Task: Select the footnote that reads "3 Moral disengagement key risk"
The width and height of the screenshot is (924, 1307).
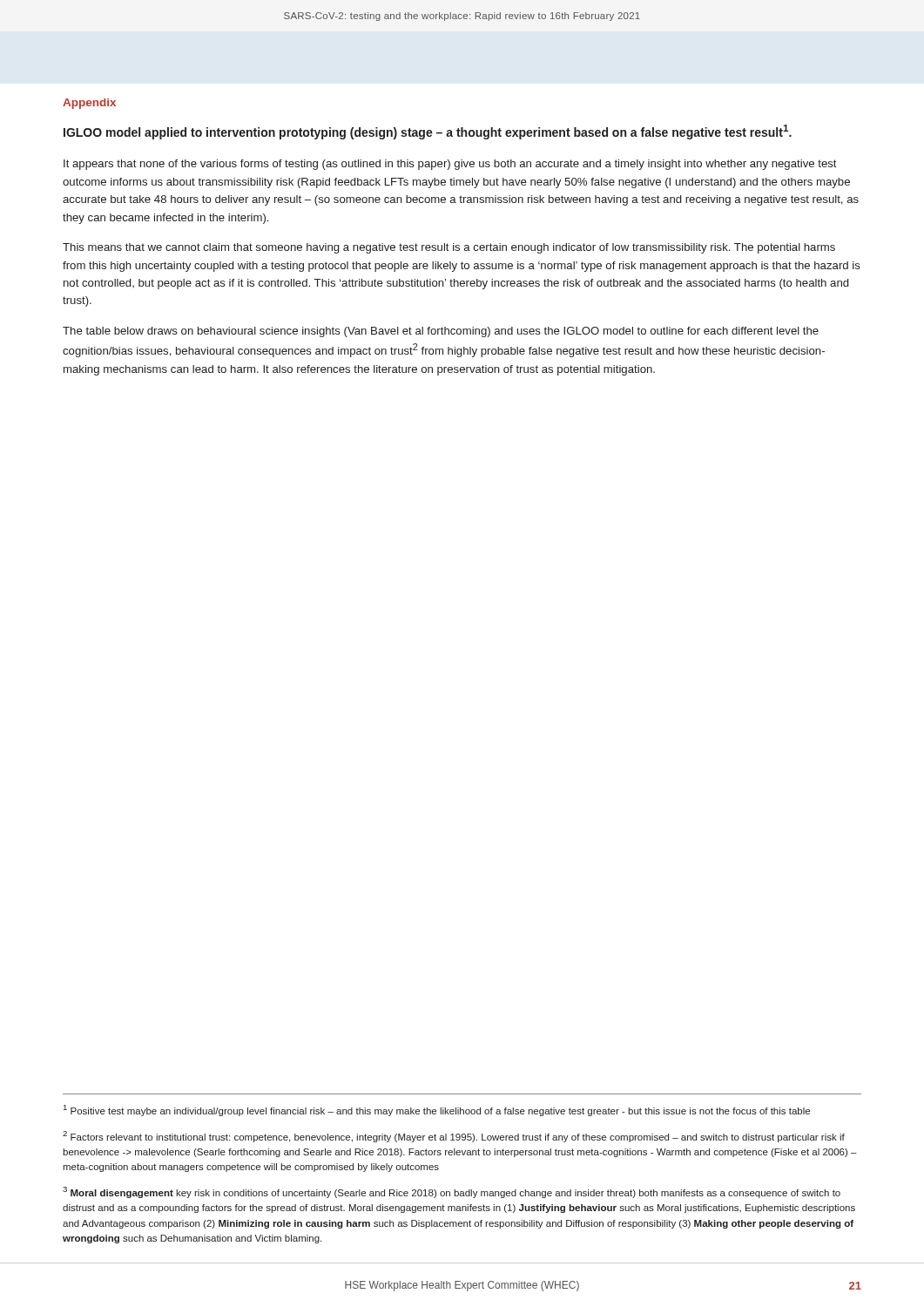Action: 459,1214
